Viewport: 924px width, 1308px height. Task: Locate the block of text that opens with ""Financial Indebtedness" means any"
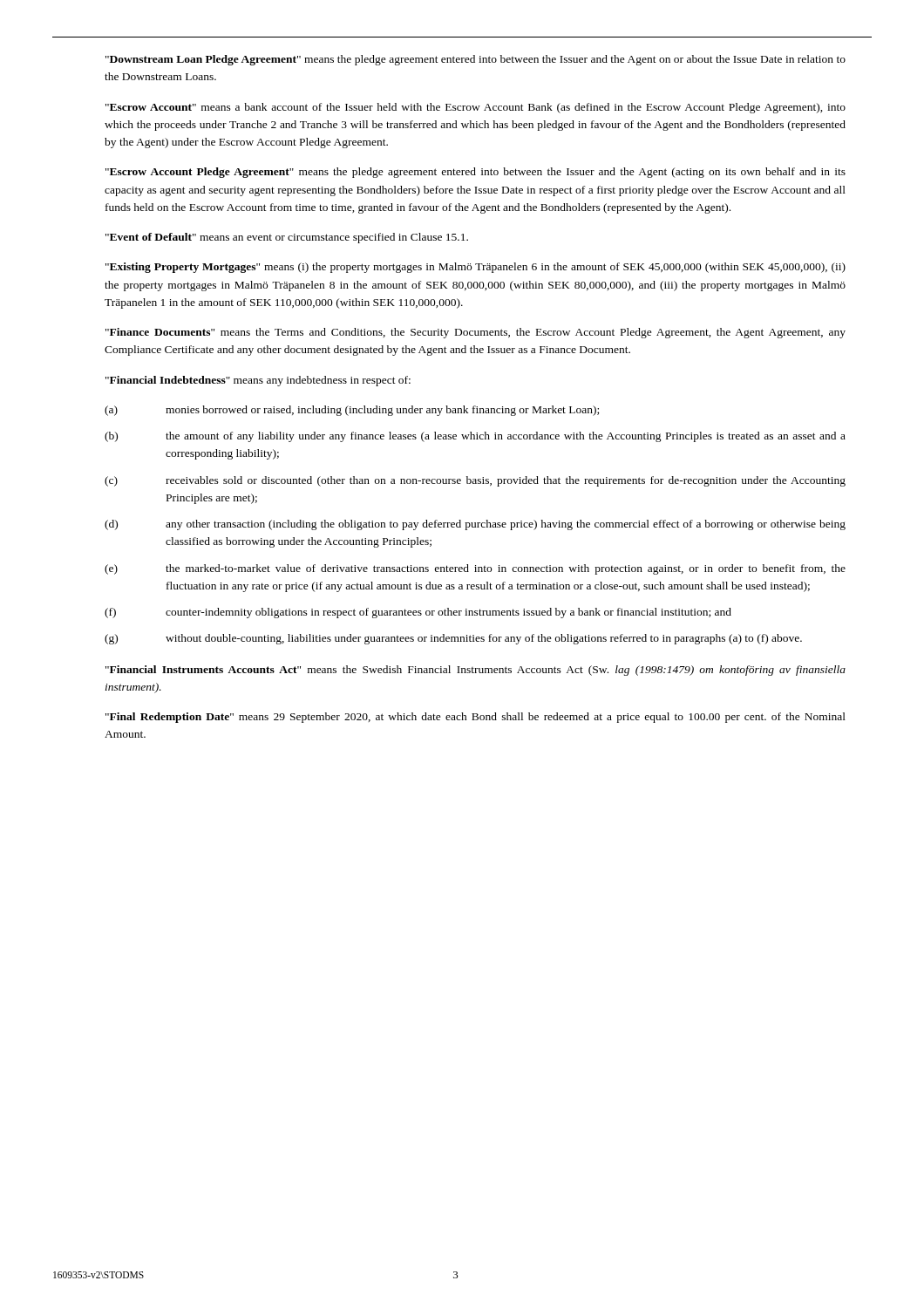(x=258, y=379)
